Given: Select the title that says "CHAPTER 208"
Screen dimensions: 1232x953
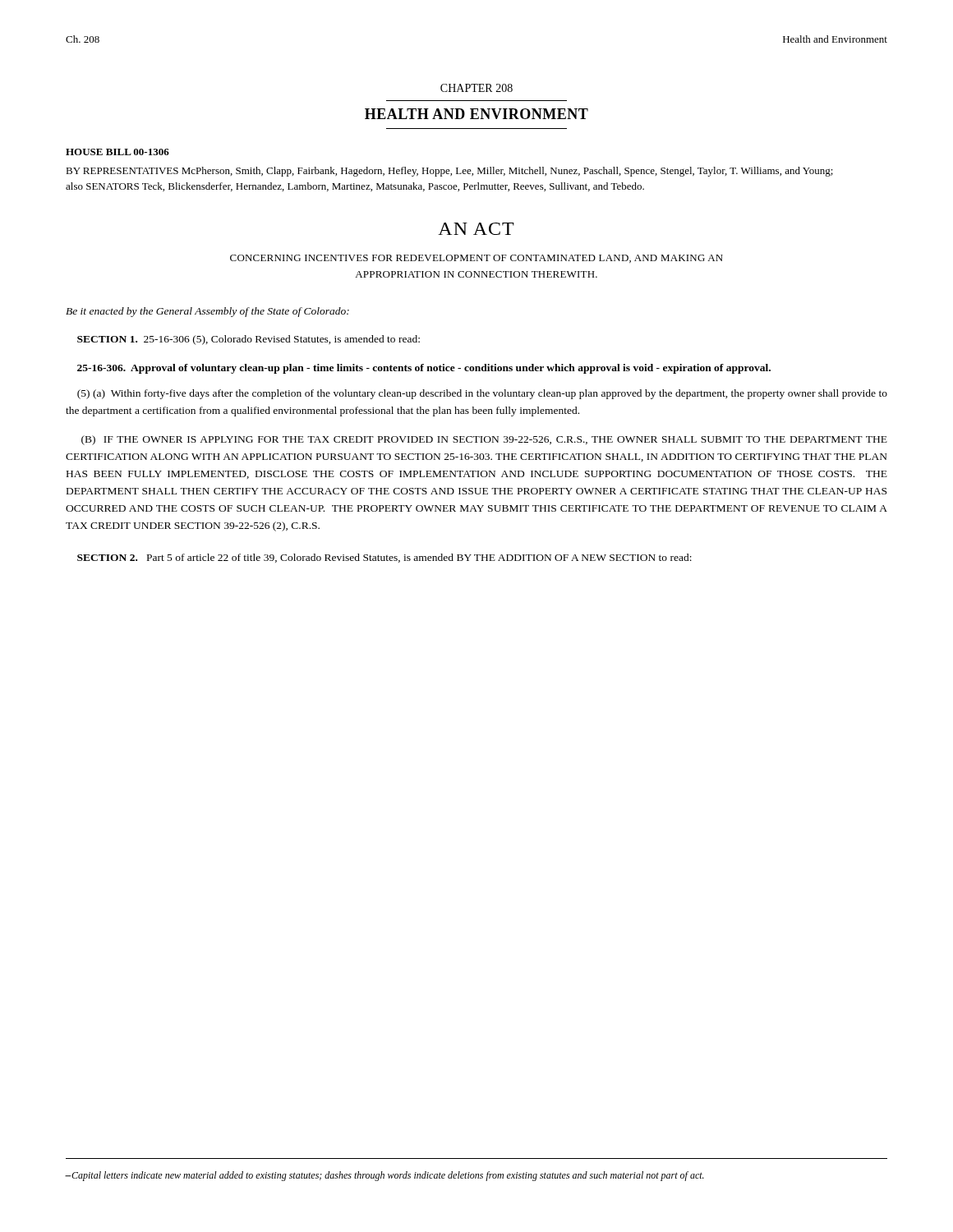Looking at the screenshot, I should coord(476,88).
